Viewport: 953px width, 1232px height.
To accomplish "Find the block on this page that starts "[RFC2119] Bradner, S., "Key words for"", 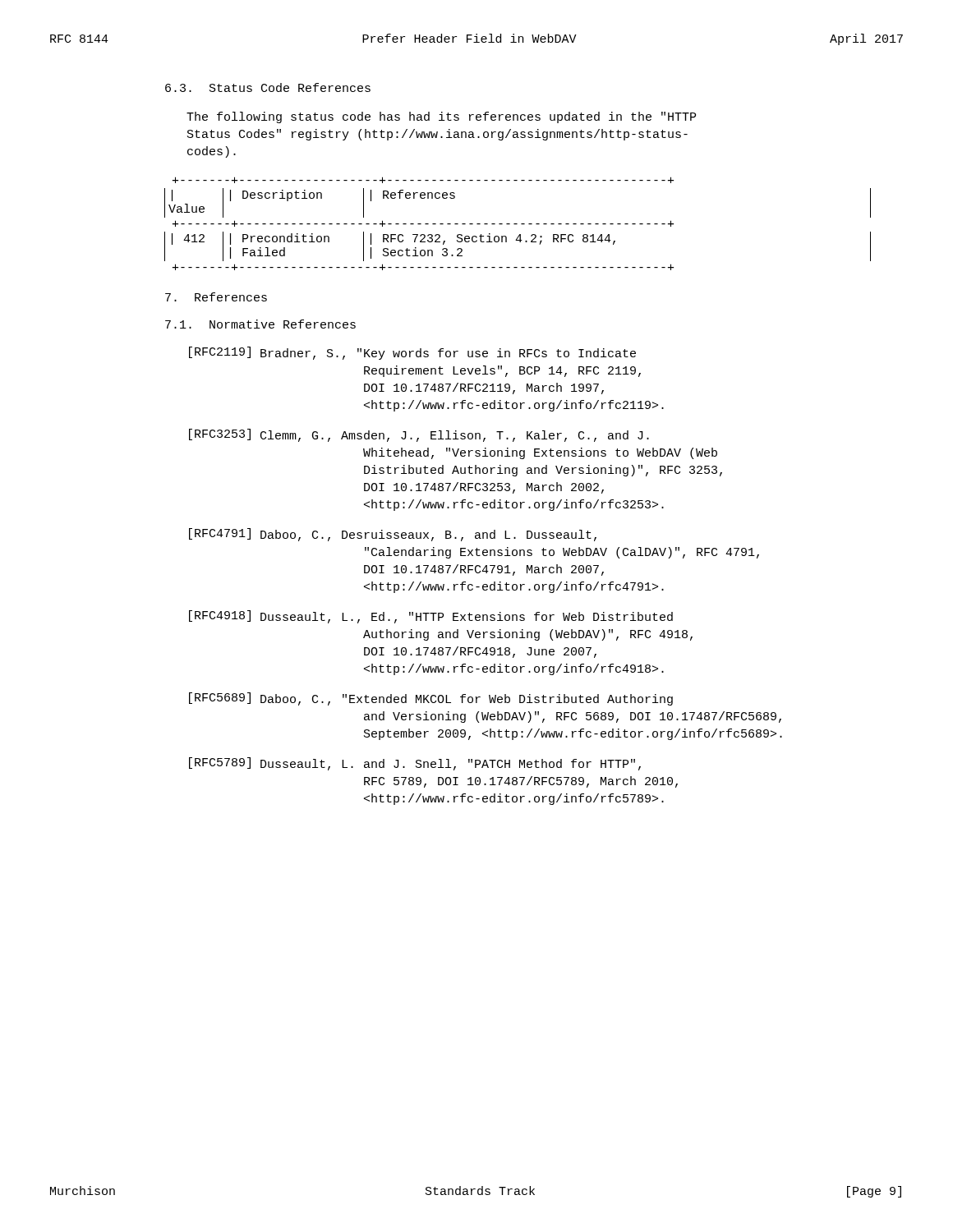I will click(518, 380).
